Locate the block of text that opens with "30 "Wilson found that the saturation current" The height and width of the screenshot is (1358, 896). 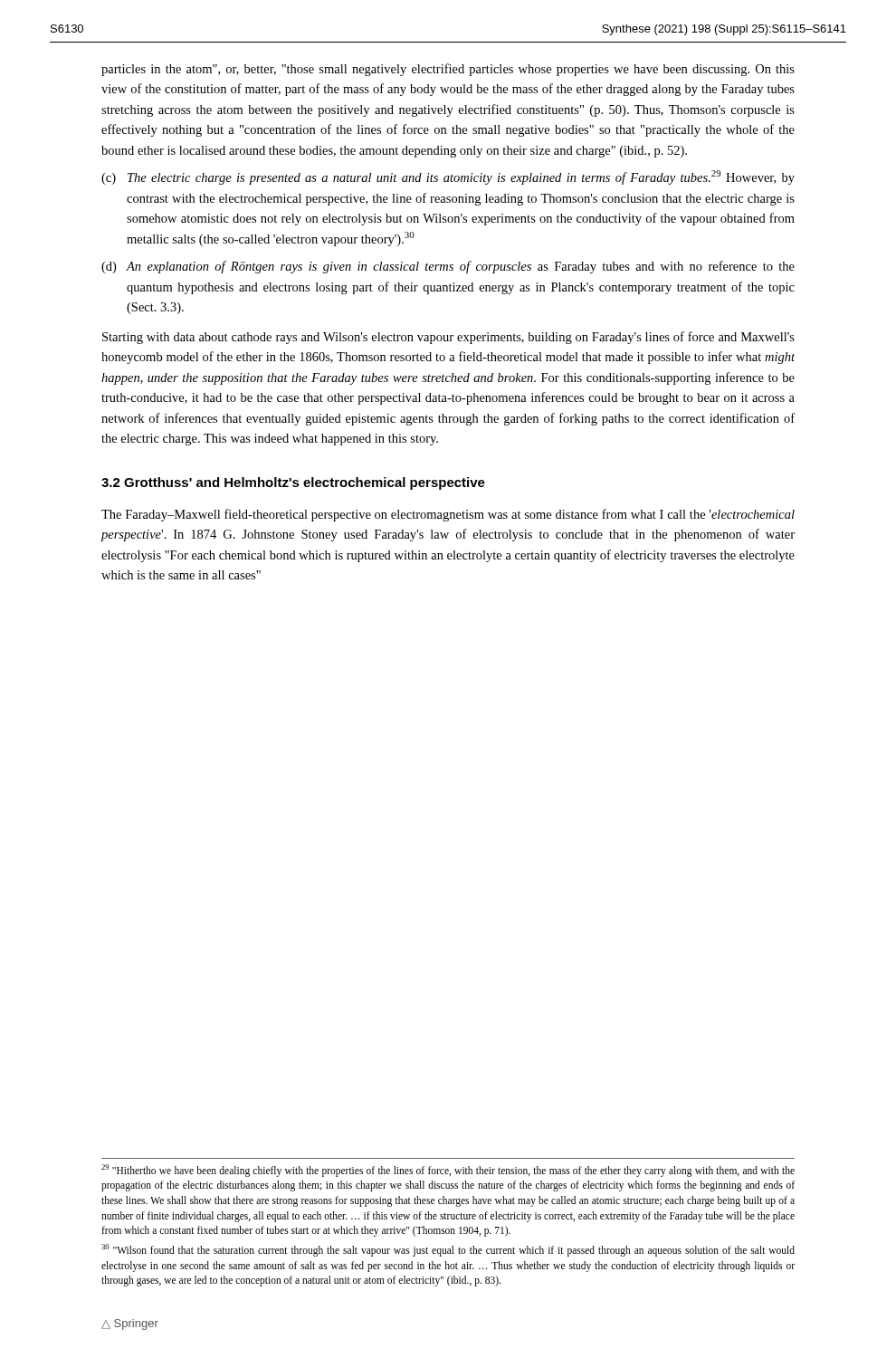click(x=448, y=1264)
